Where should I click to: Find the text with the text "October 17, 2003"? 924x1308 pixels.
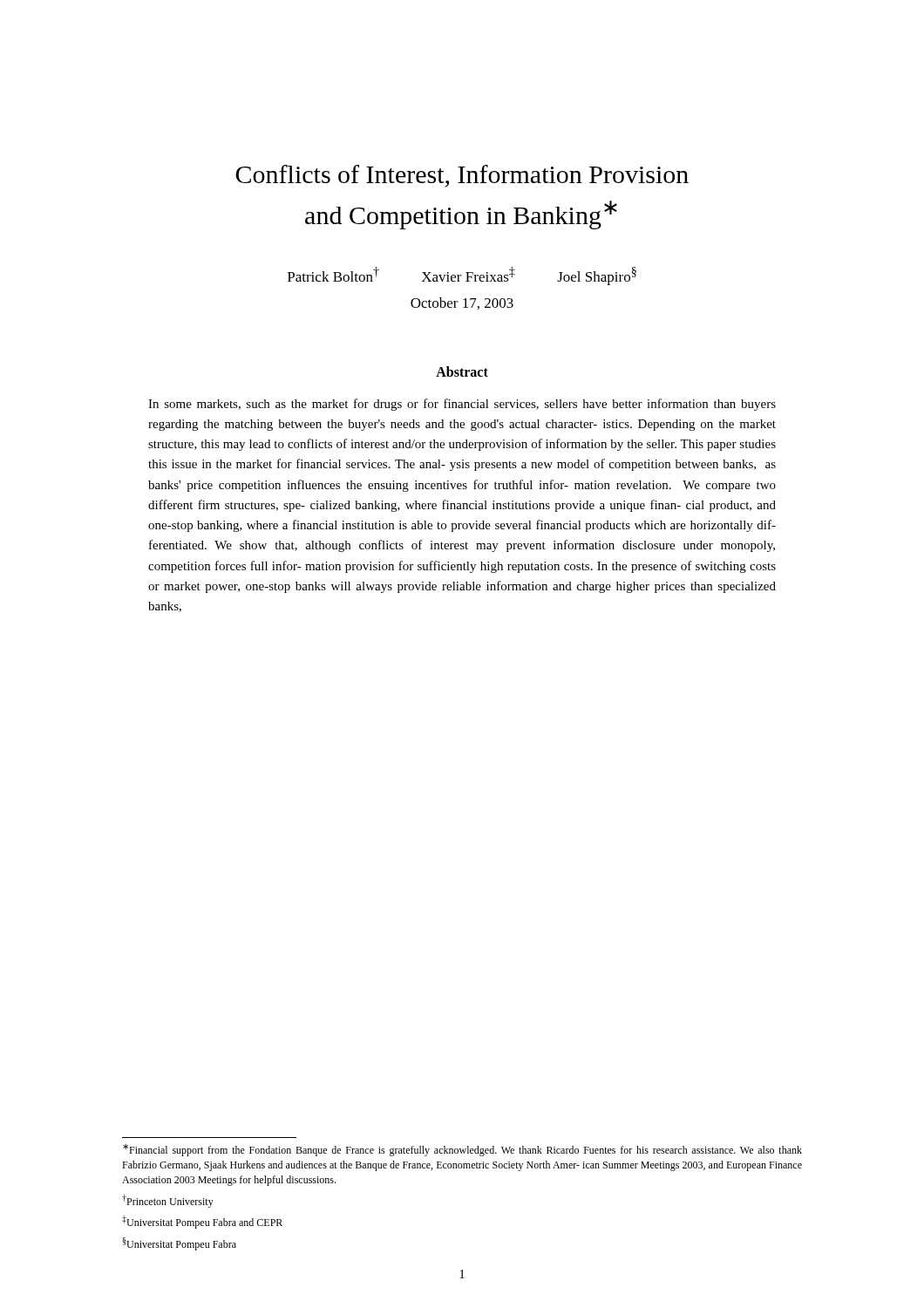click(x=462, y=303)
